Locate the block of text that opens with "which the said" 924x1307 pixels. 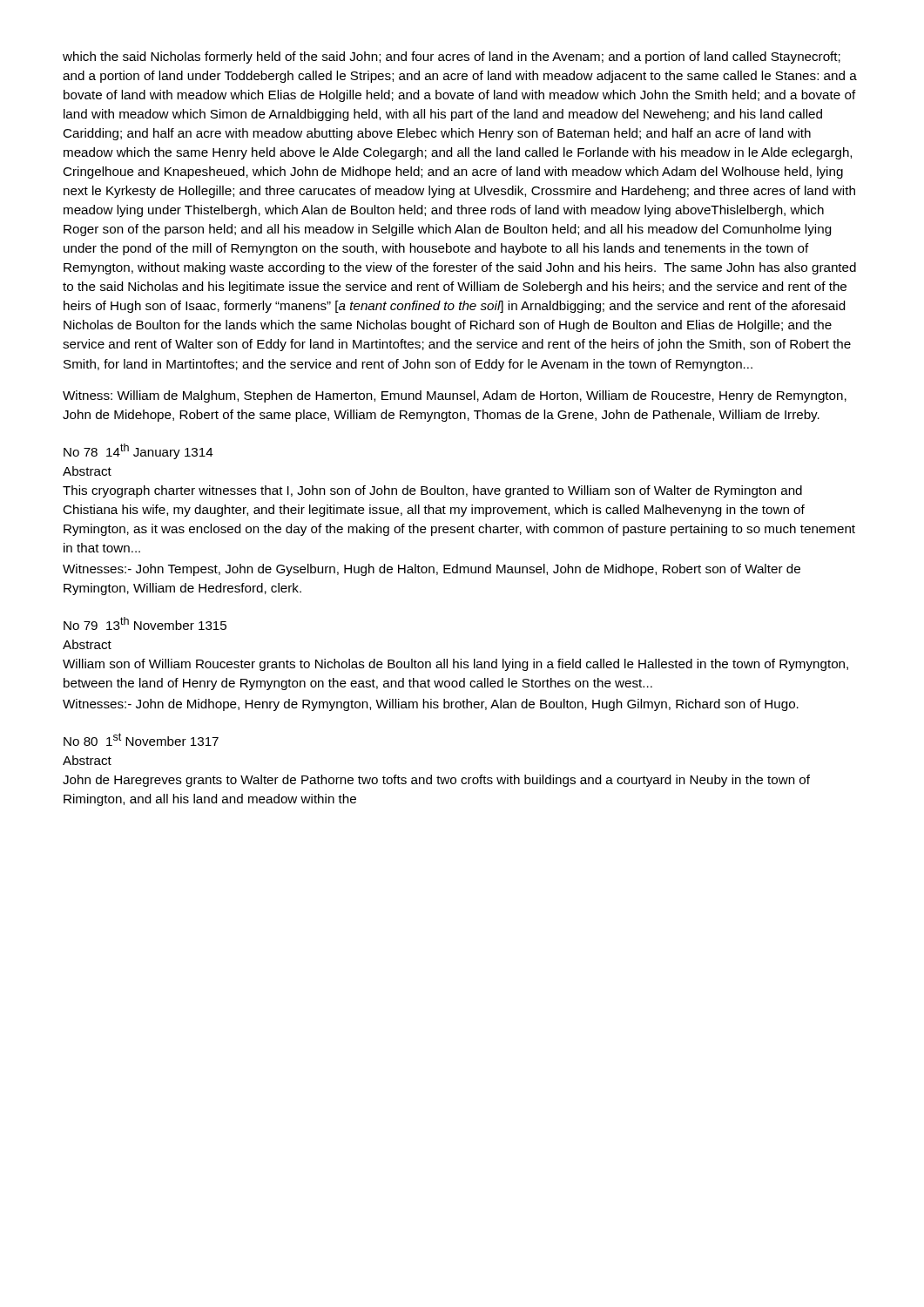click(460, 210)
